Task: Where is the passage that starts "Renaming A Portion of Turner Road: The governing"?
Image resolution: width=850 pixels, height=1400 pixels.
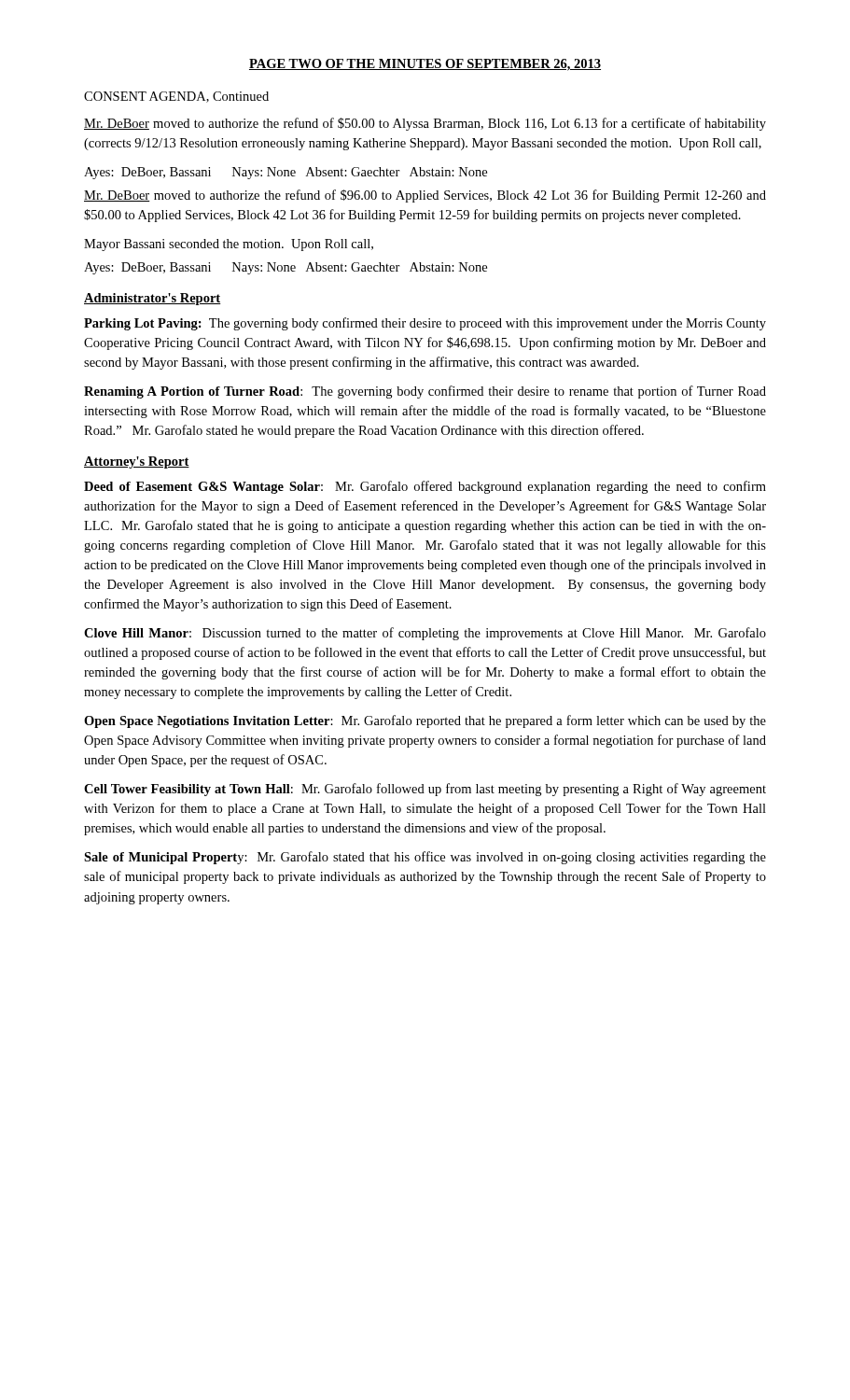Action: pos(425,411)
